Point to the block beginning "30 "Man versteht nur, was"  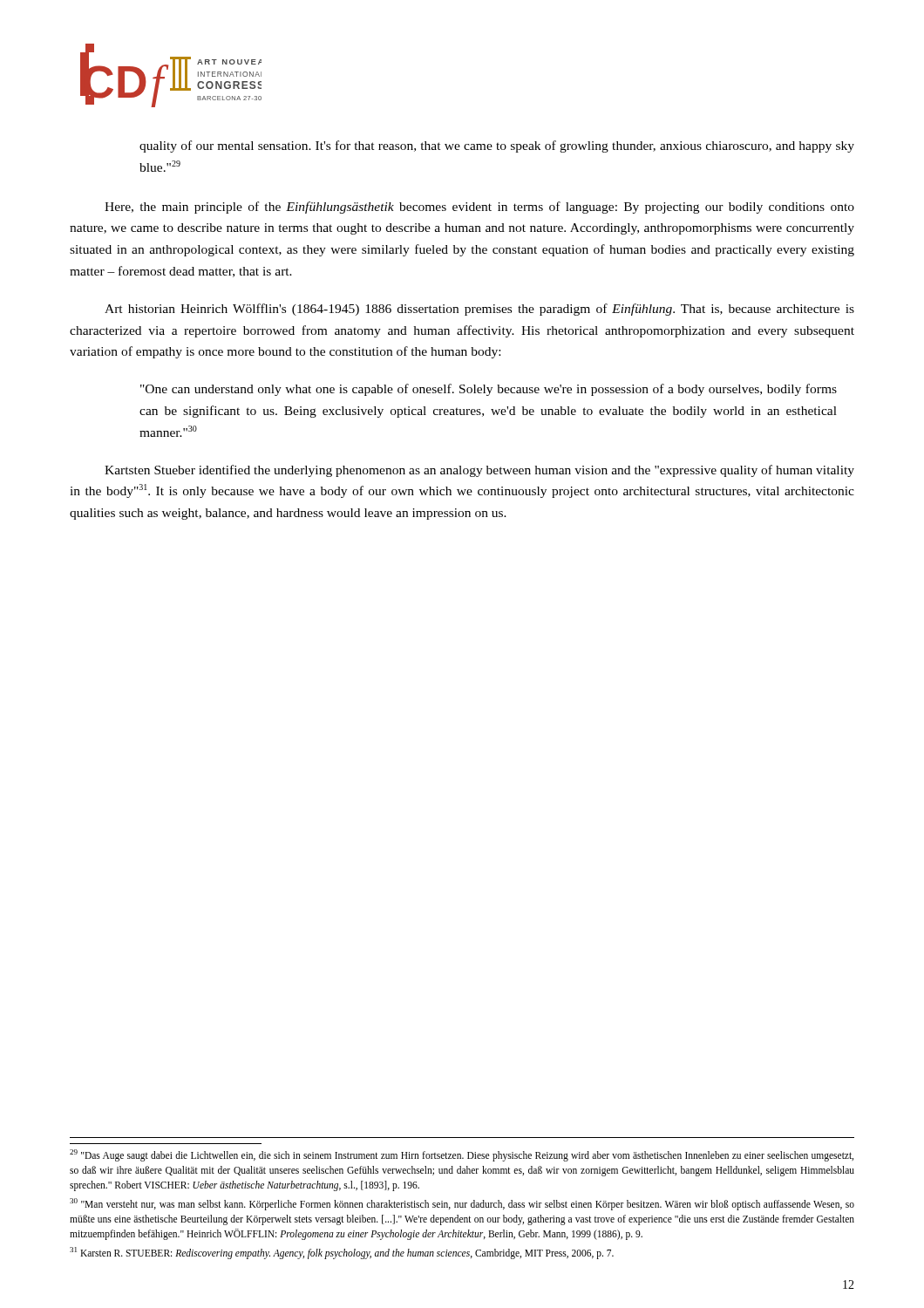[x=462, y=1218]
